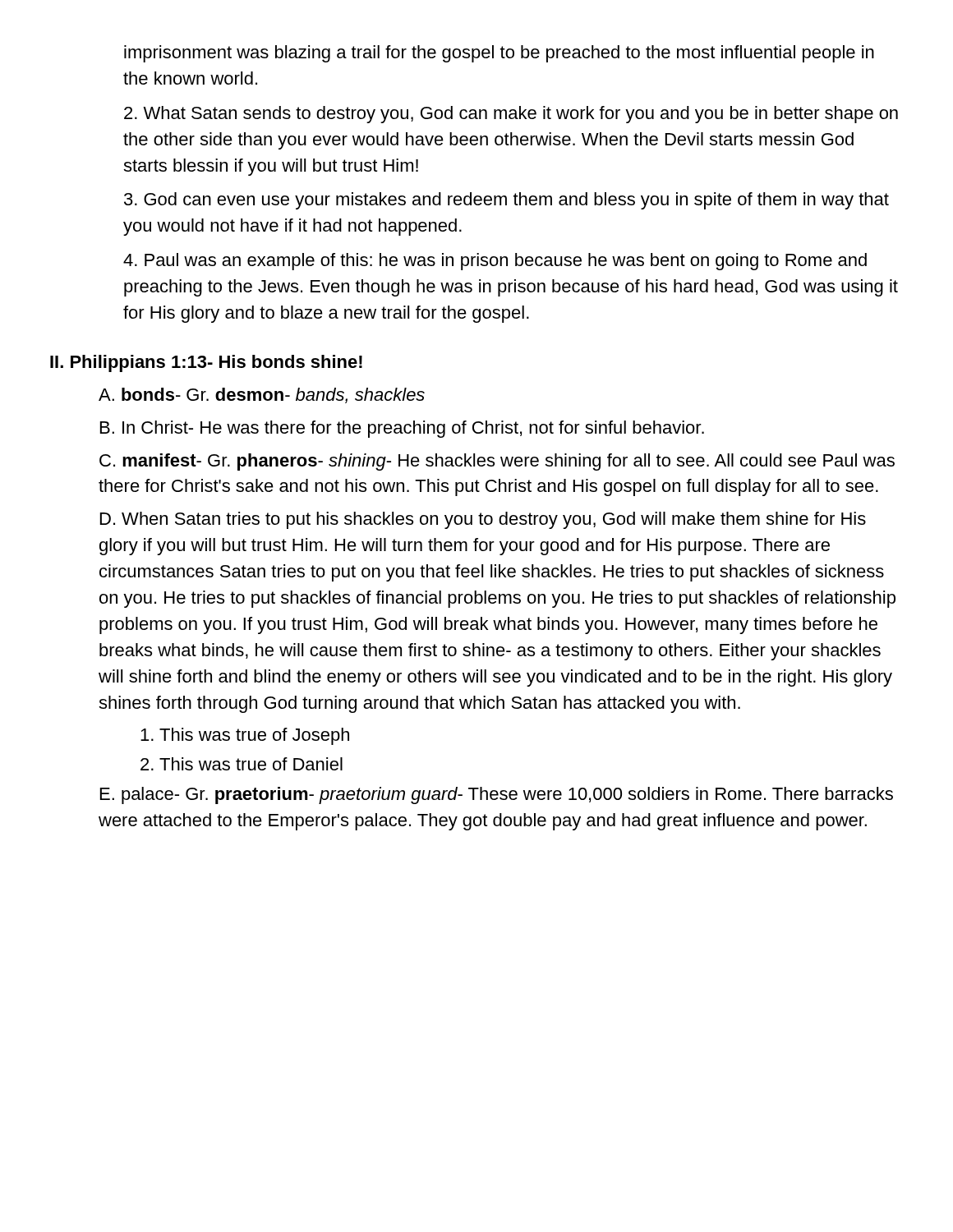Click the passage that begins "imprisonment was blazing a"
Viewport: 953px width, 1232px height.
(499, 65)
